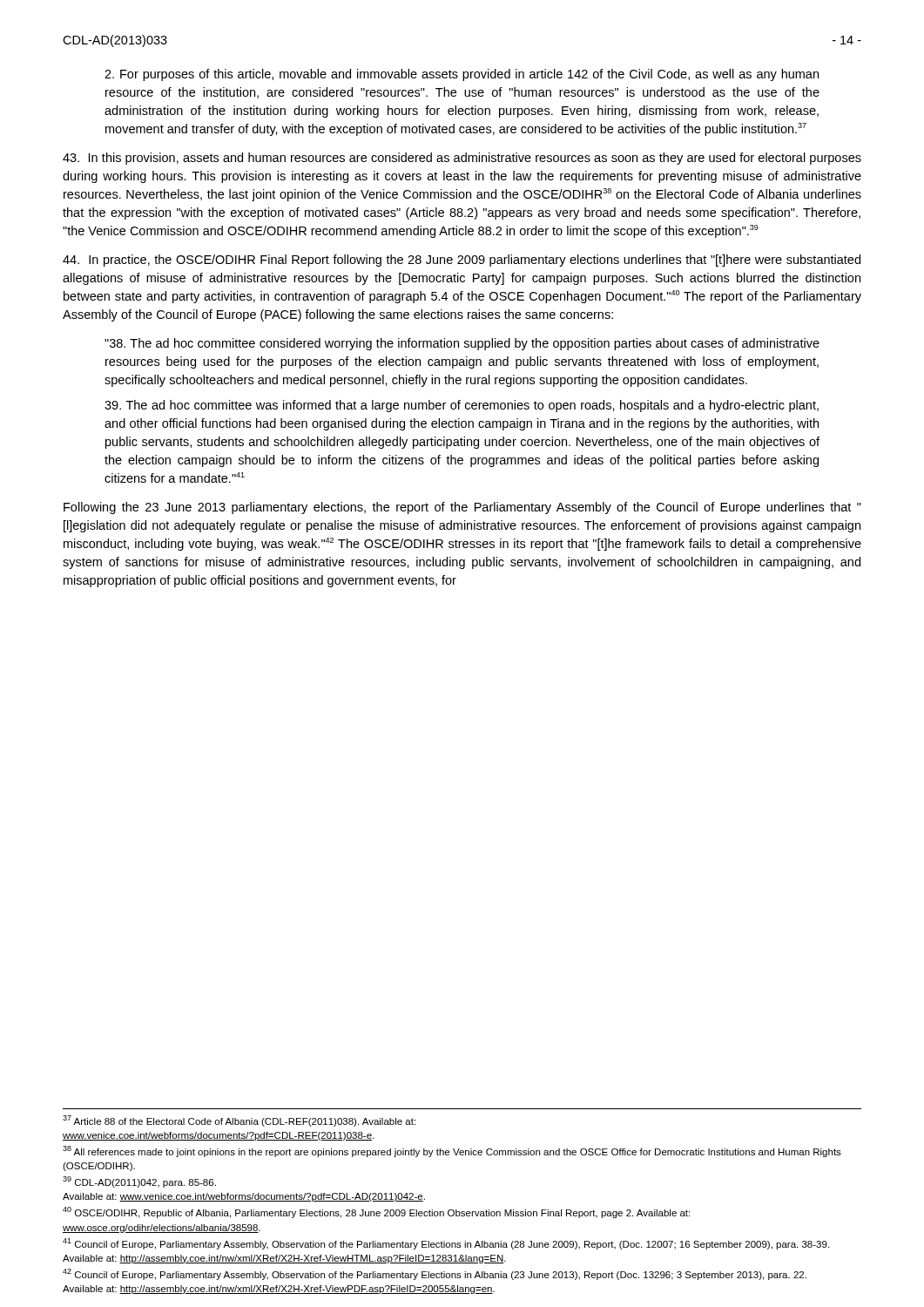
Task: Locate the element starting "41 Council of"
Action: (446, 1250)
